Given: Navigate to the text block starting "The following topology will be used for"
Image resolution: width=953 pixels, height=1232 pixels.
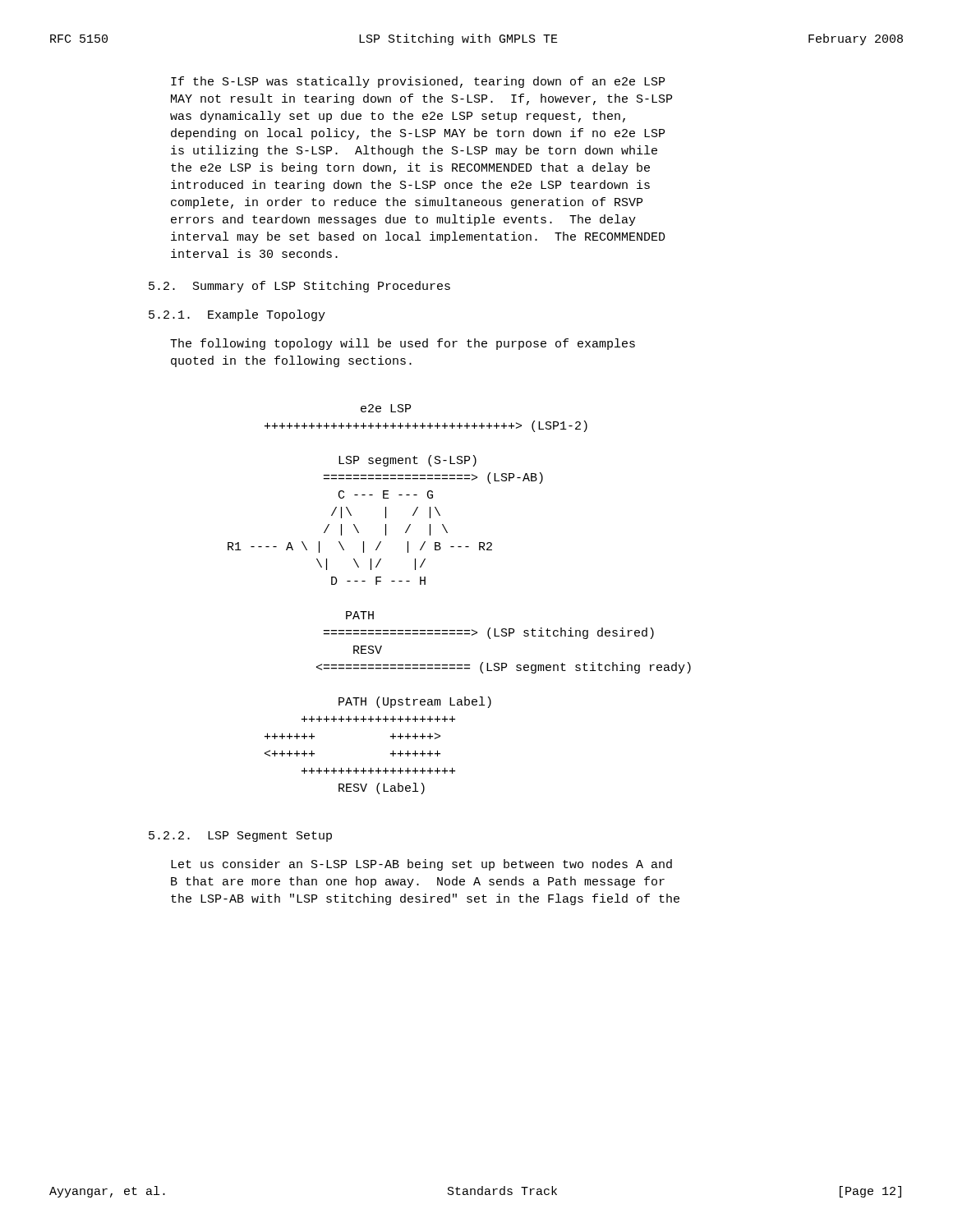Looking at the screenshot, I should tap(392, 353).
